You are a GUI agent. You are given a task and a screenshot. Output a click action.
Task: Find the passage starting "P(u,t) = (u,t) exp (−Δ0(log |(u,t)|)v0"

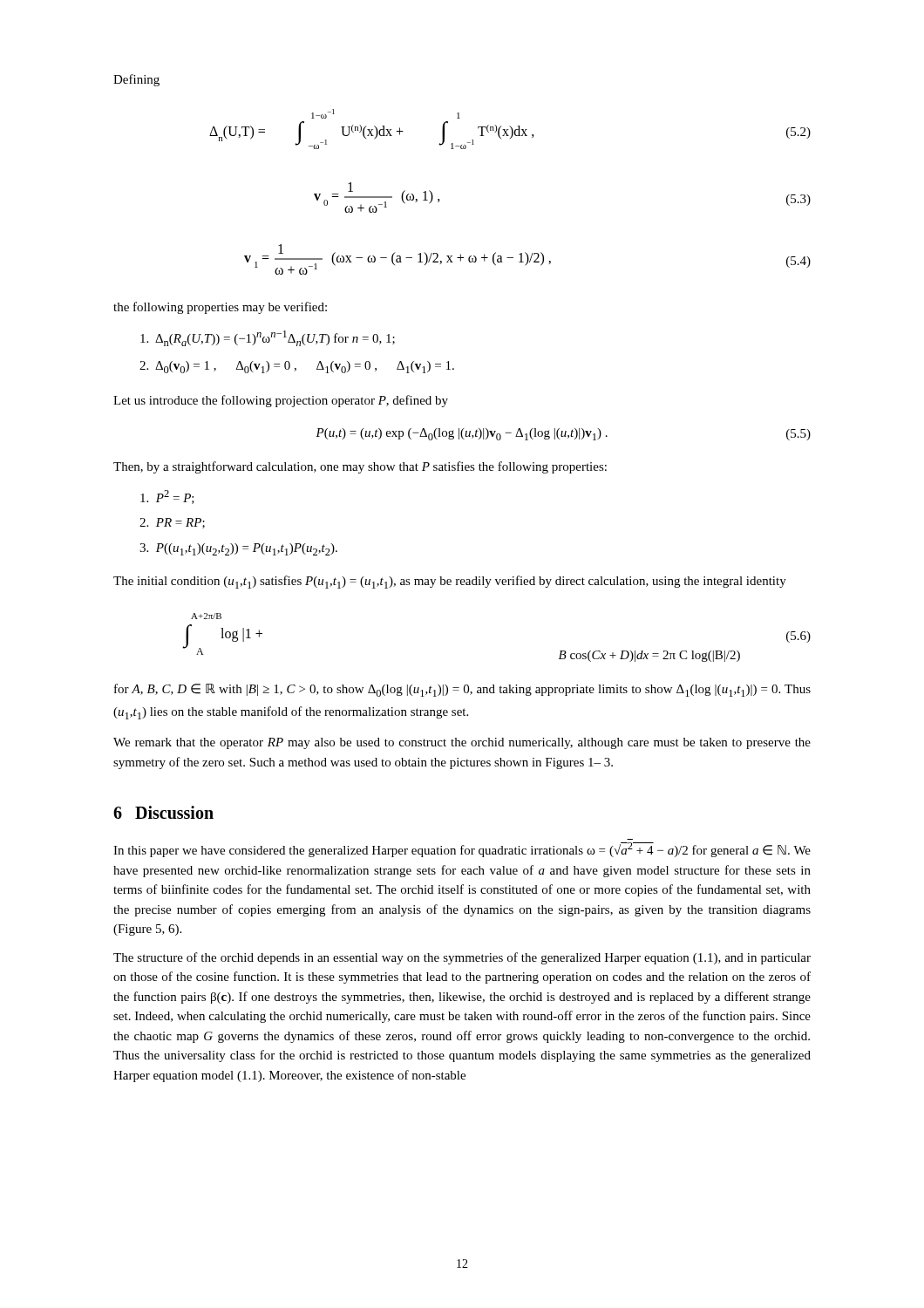click(x=563, y=434)
